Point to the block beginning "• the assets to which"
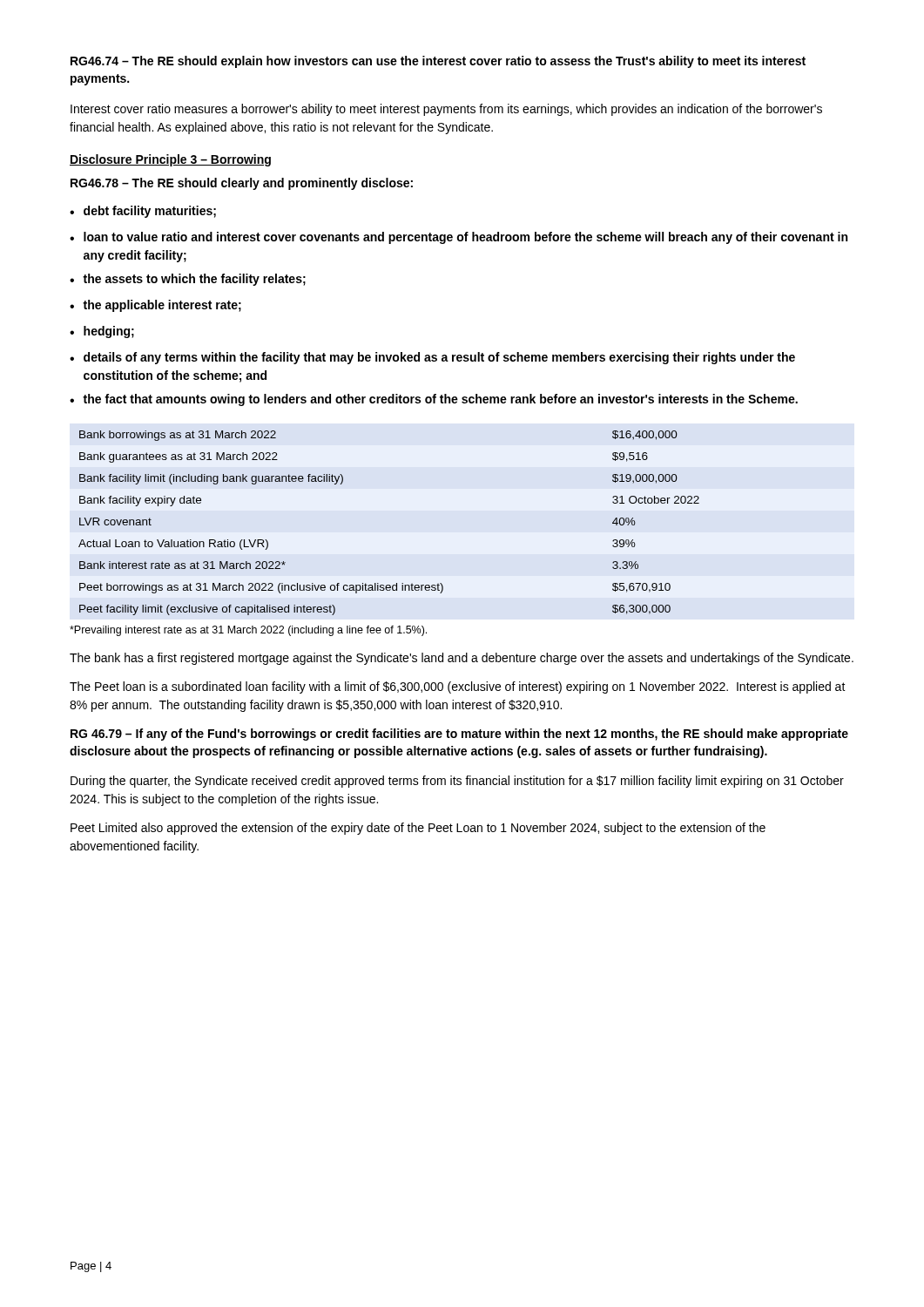The image size is (924, 1307). point(188,280)
